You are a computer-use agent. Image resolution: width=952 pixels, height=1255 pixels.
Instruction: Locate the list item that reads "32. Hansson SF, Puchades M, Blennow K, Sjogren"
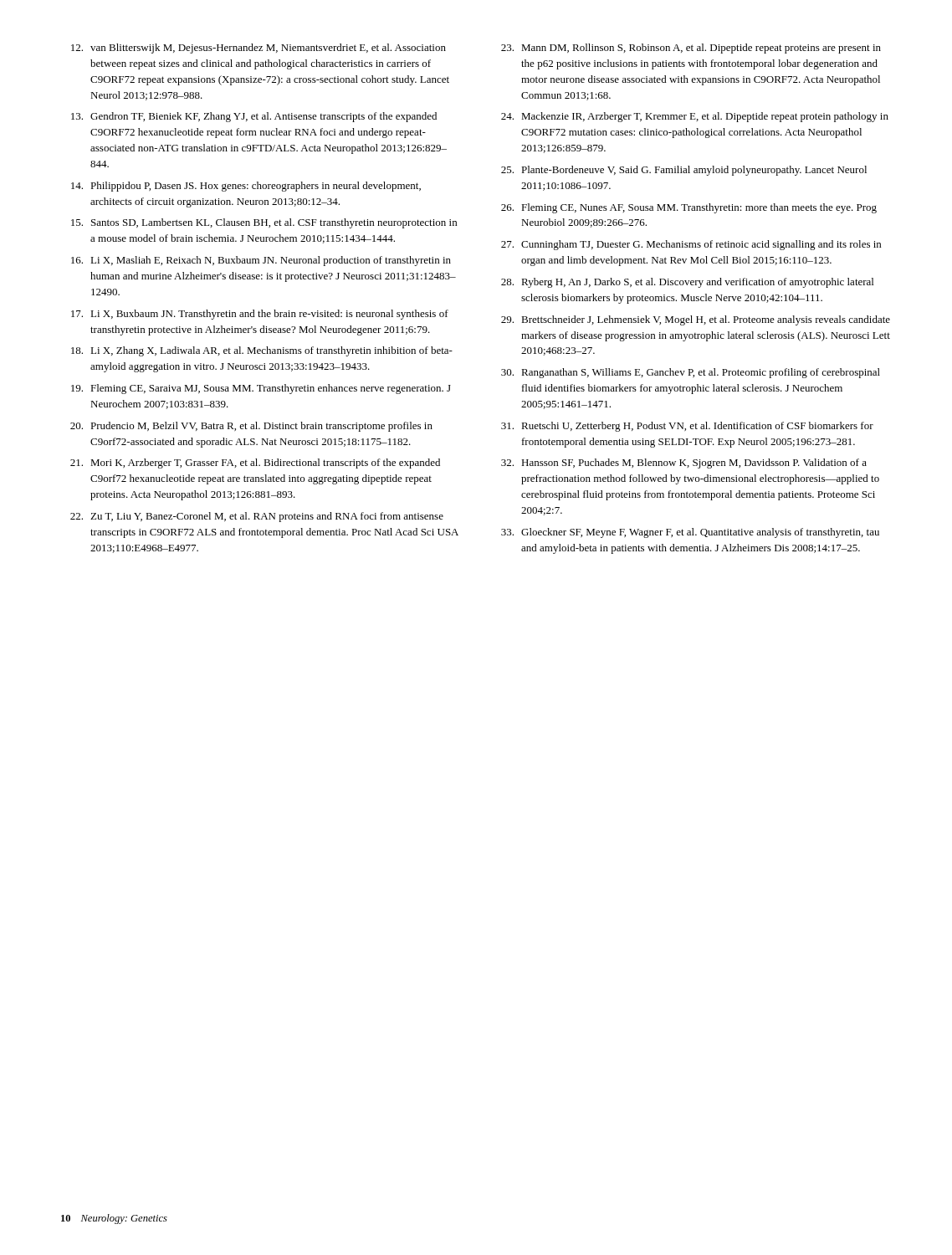click(x=691, y=487)
